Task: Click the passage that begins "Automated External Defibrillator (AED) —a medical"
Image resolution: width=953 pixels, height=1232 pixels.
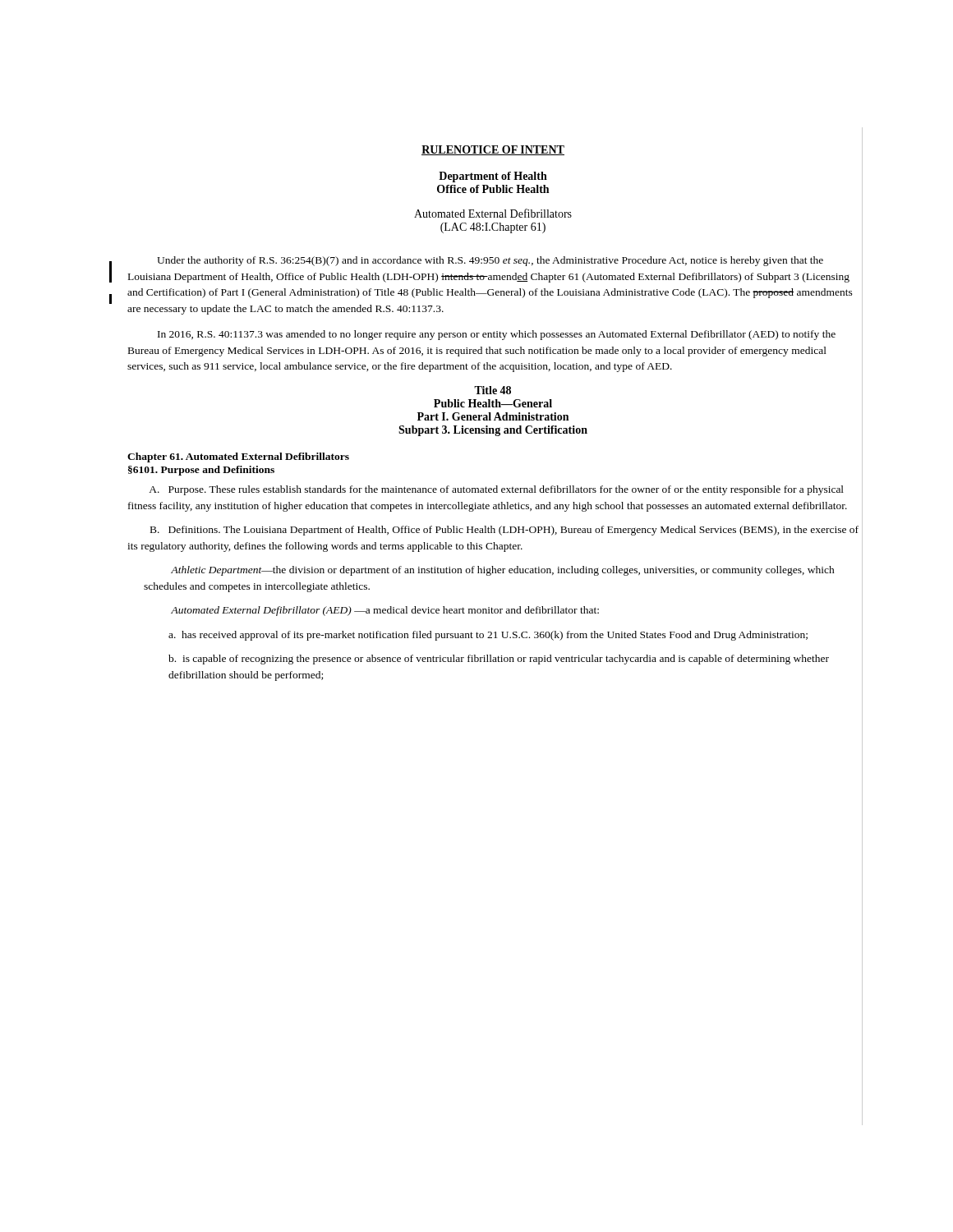Action: click(380, 610)
